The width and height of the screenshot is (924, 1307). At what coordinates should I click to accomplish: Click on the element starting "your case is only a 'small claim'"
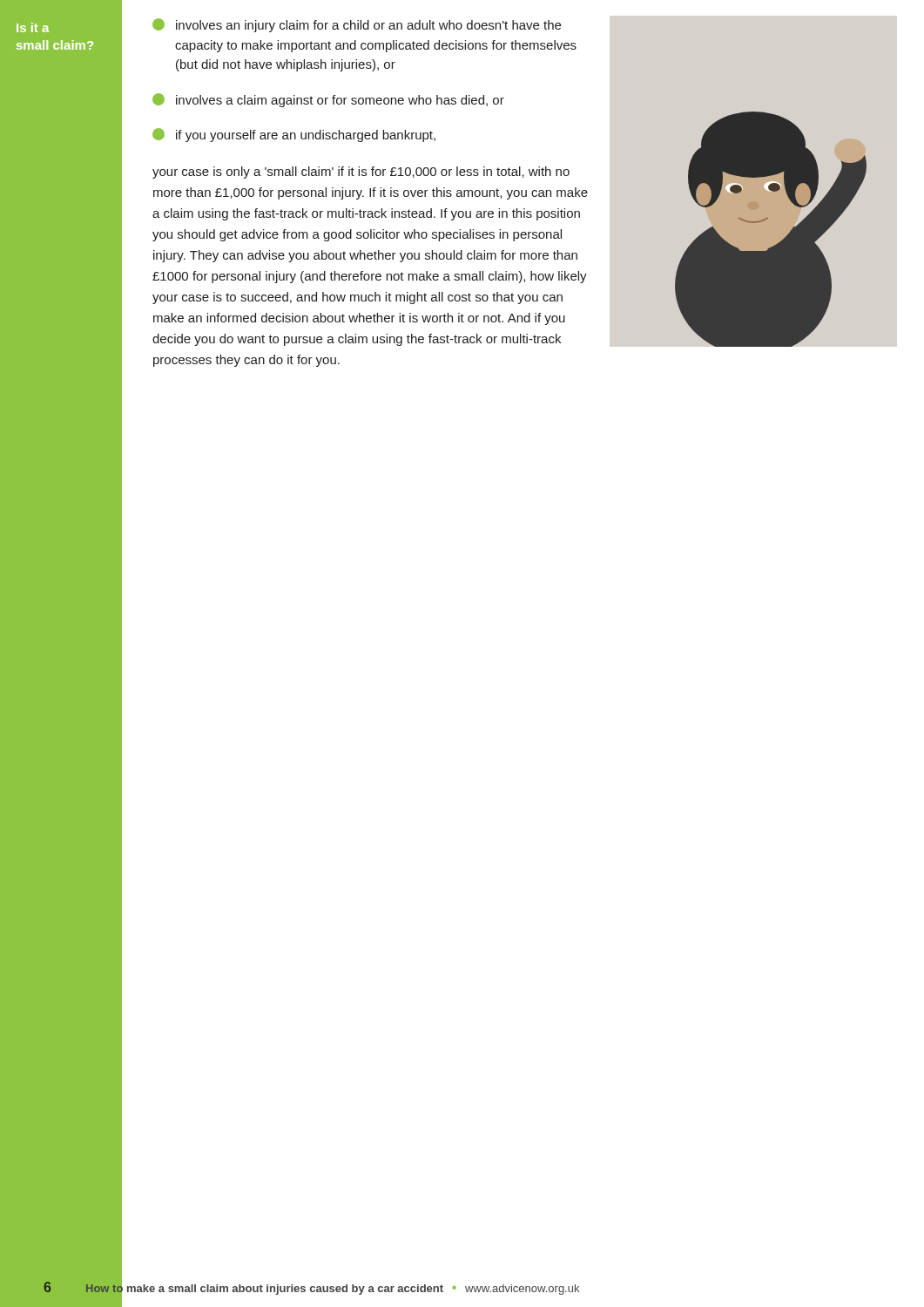(370, 265)
